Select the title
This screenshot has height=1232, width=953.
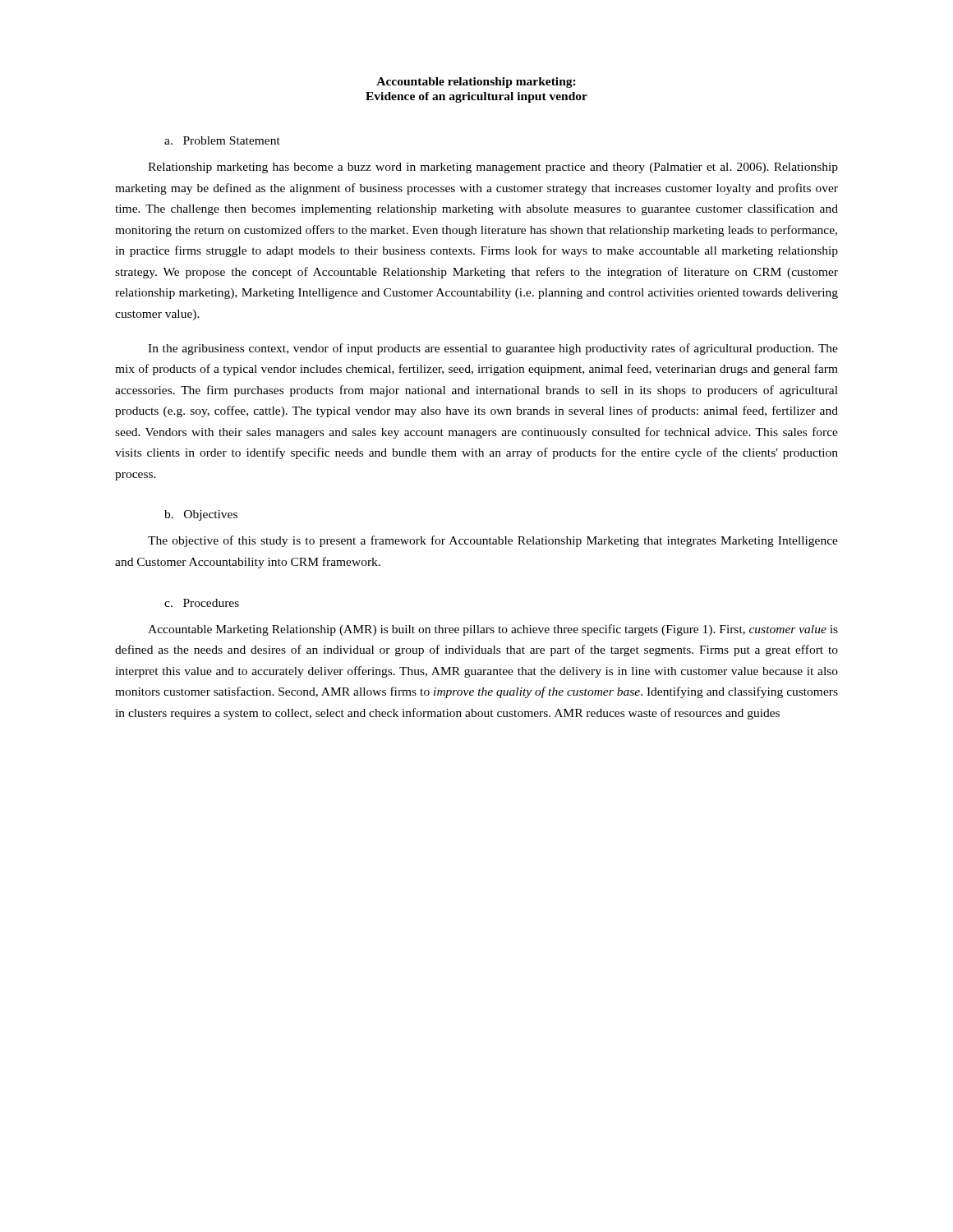[476, 88]
